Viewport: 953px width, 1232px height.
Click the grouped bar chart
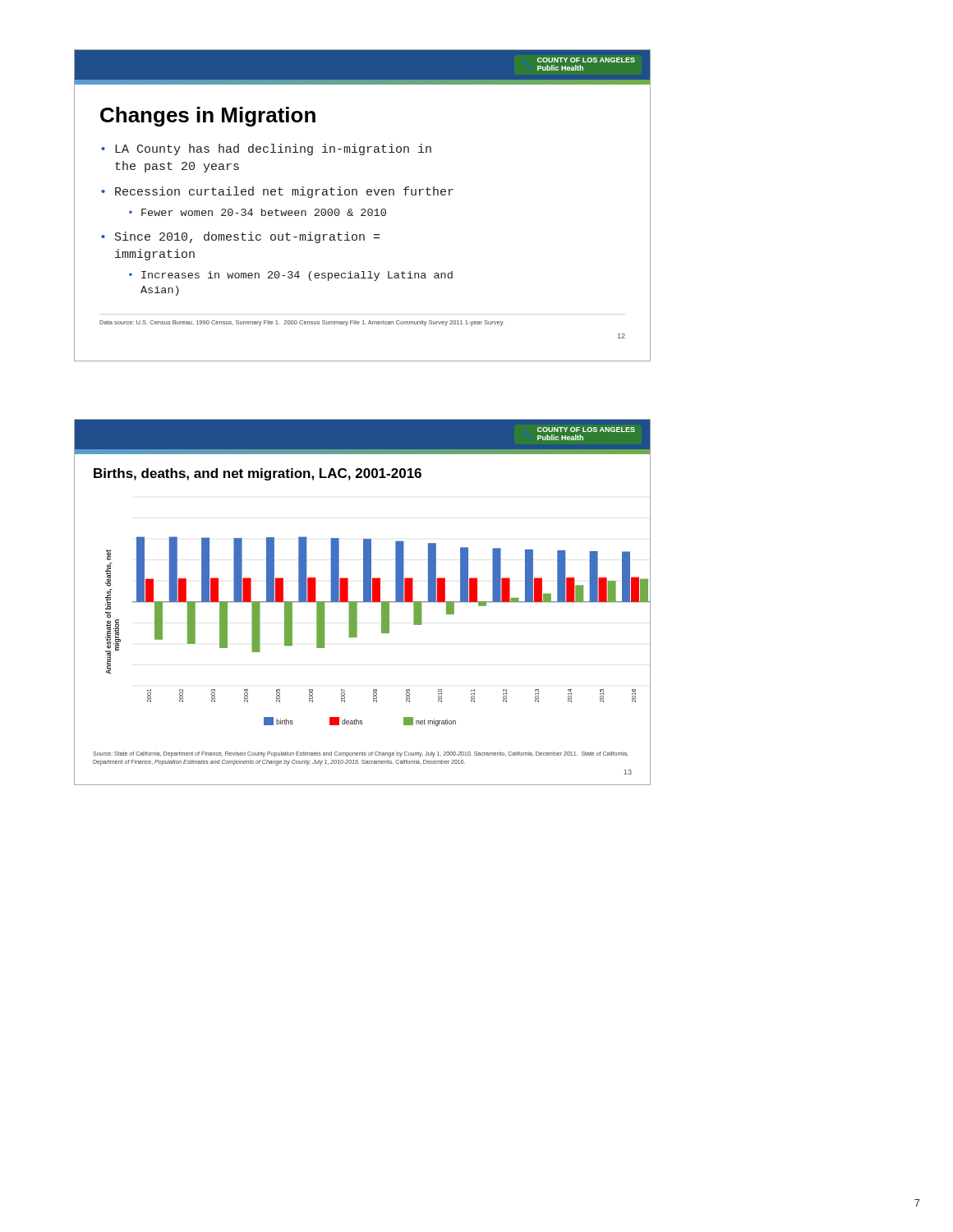pyautogui.click(x=362, y=618)
